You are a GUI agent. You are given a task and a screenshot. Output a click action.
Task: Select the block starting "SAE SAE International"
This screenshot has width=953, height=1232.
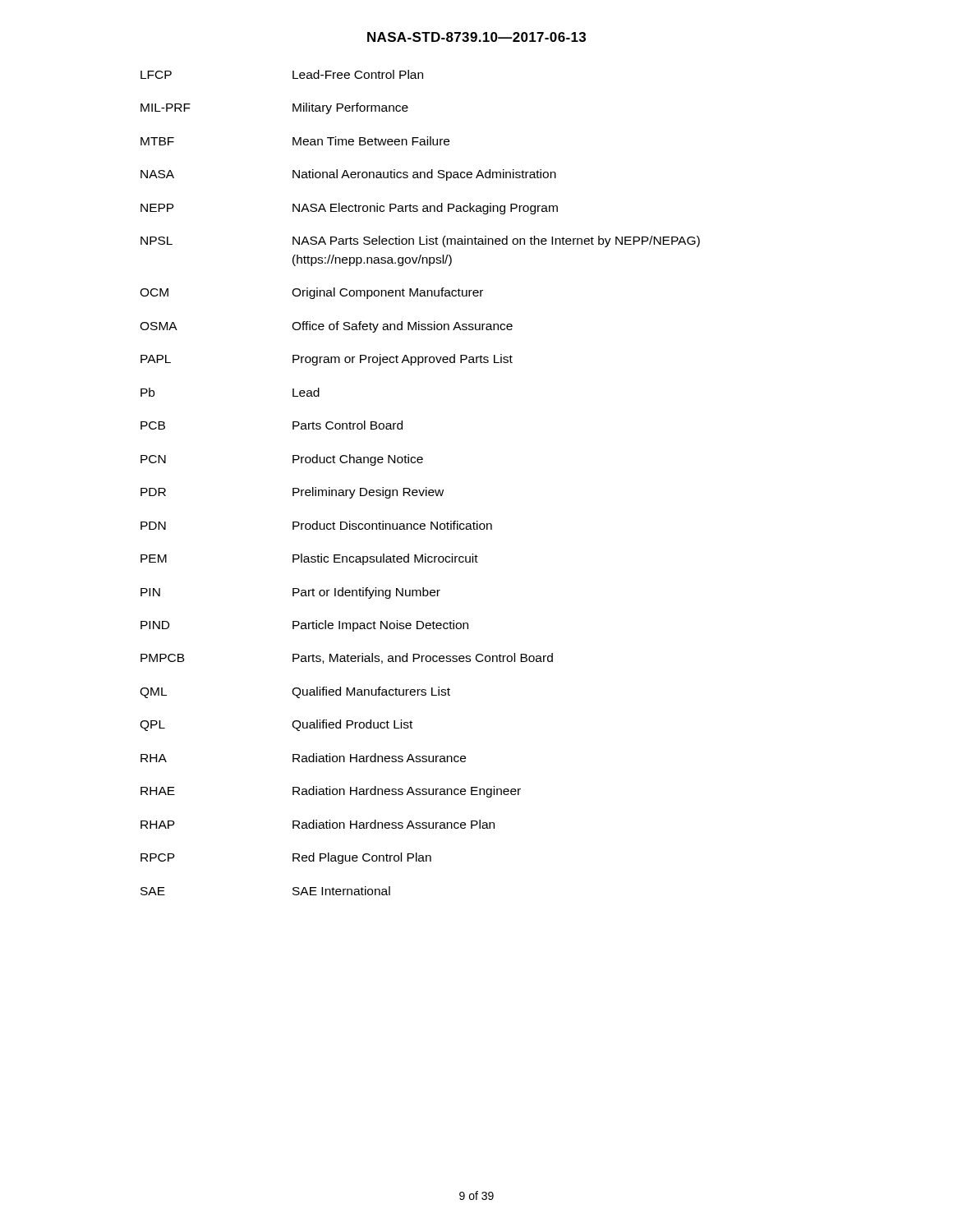tap(150, 891)
